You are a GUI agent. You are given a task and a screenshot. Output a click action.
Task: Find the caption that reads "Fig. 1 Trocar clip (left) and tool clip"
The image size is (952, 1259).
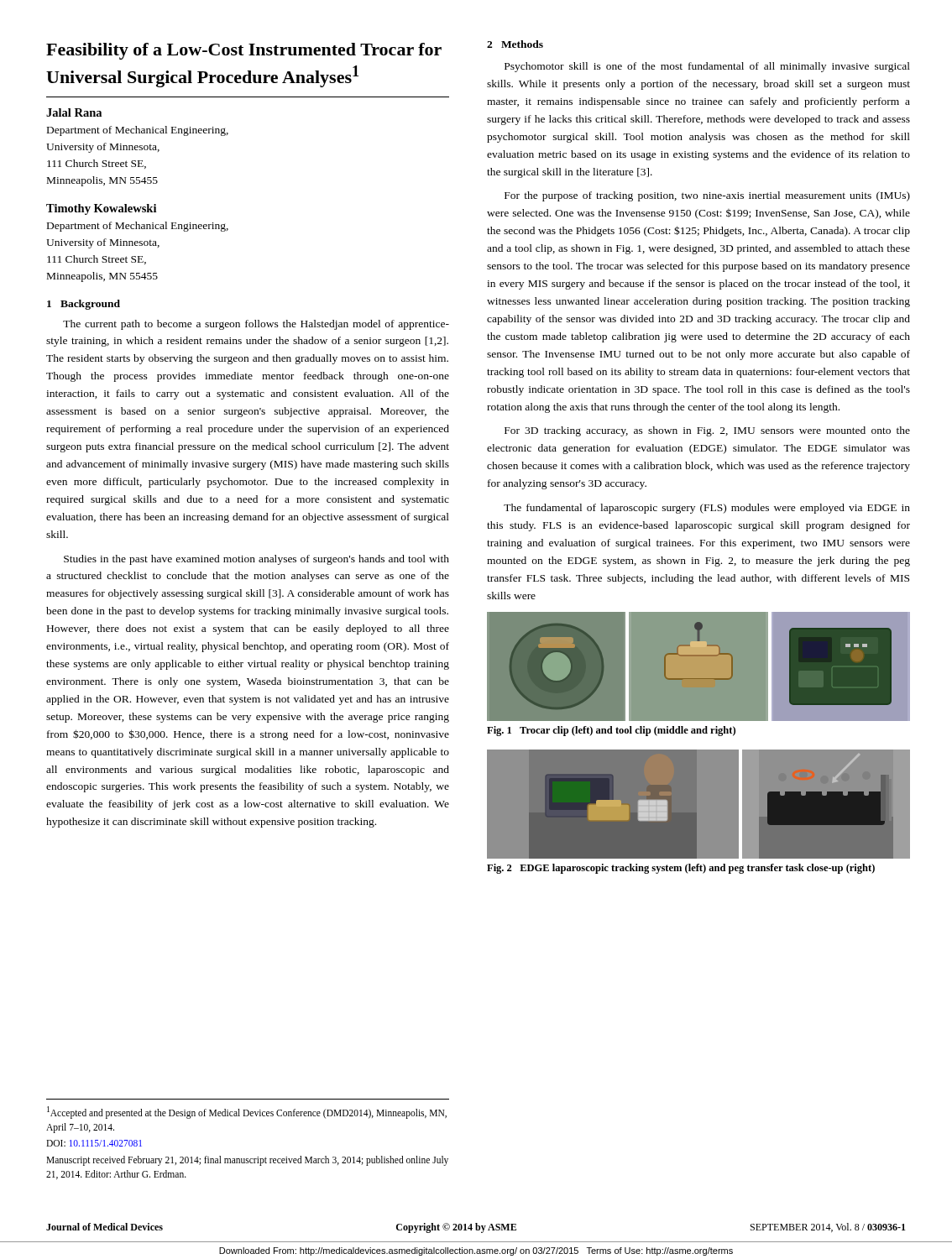[x=611, y=730]
